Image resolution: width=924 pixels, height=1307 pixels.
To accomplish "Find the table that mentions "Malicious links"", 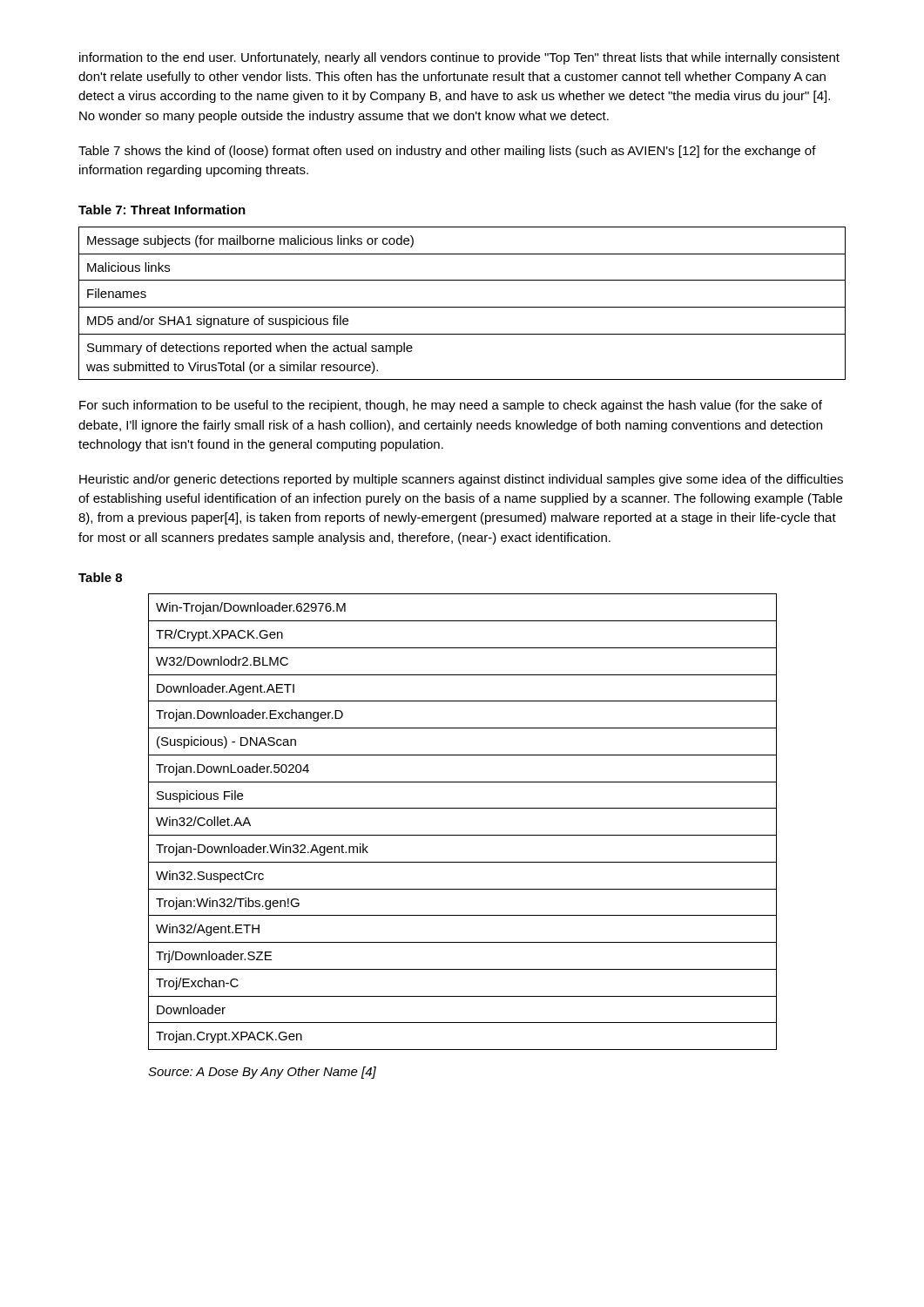I will (x=462, y=303).
